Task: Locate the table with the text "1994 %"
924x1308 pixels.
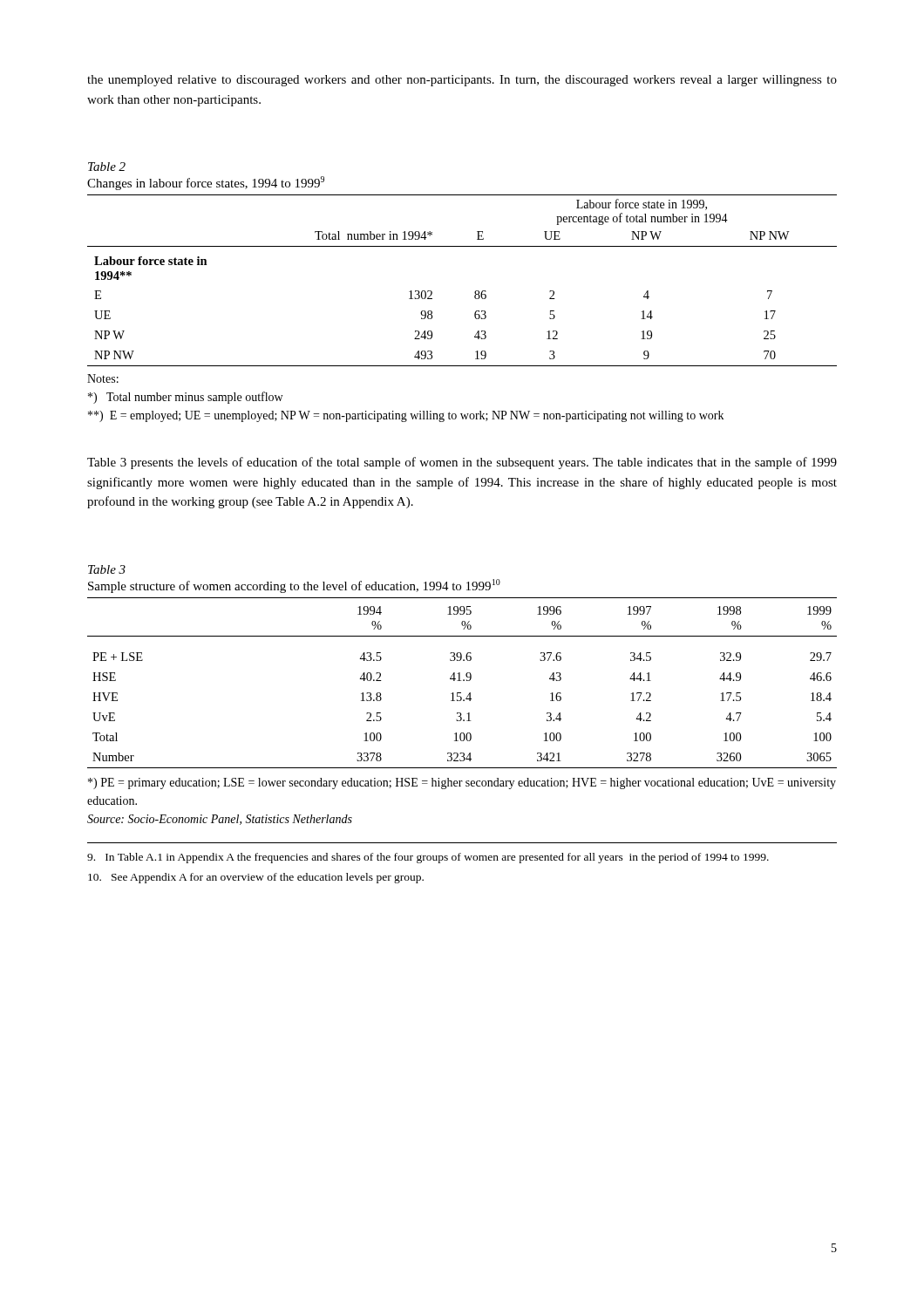Action: [x=462, y=682]
